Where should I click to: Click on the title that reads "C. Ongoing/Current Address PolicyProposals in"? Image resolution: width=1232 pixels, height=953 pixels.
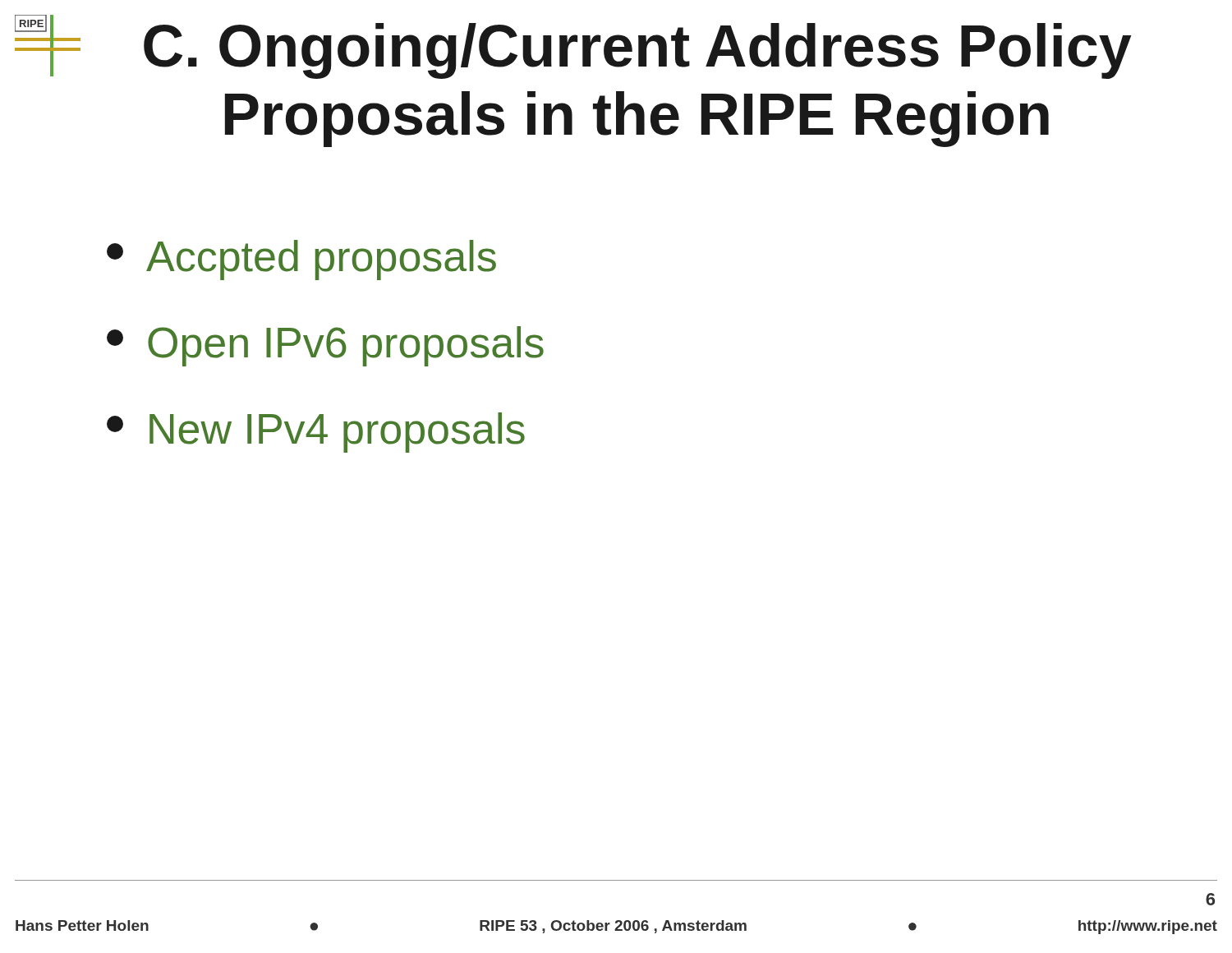637,80
